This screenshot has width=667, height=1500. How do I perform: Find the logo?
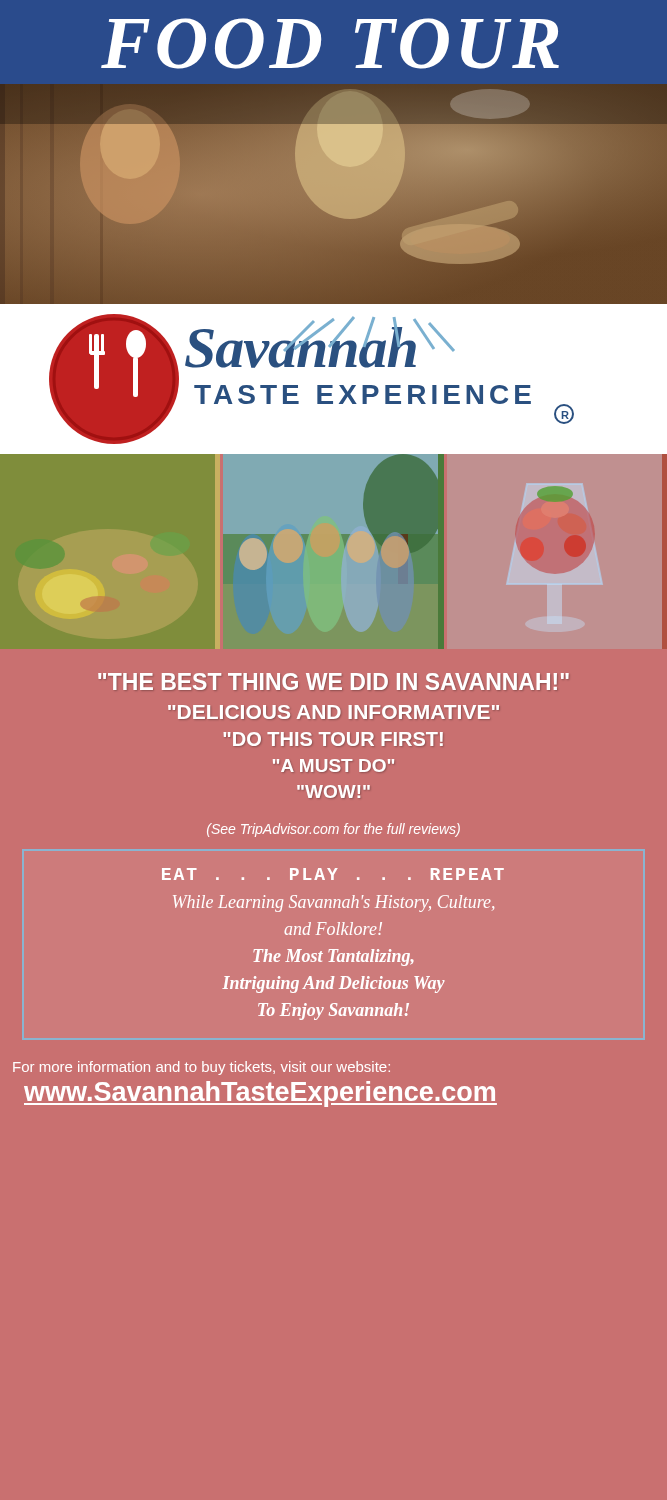[334, 379]
